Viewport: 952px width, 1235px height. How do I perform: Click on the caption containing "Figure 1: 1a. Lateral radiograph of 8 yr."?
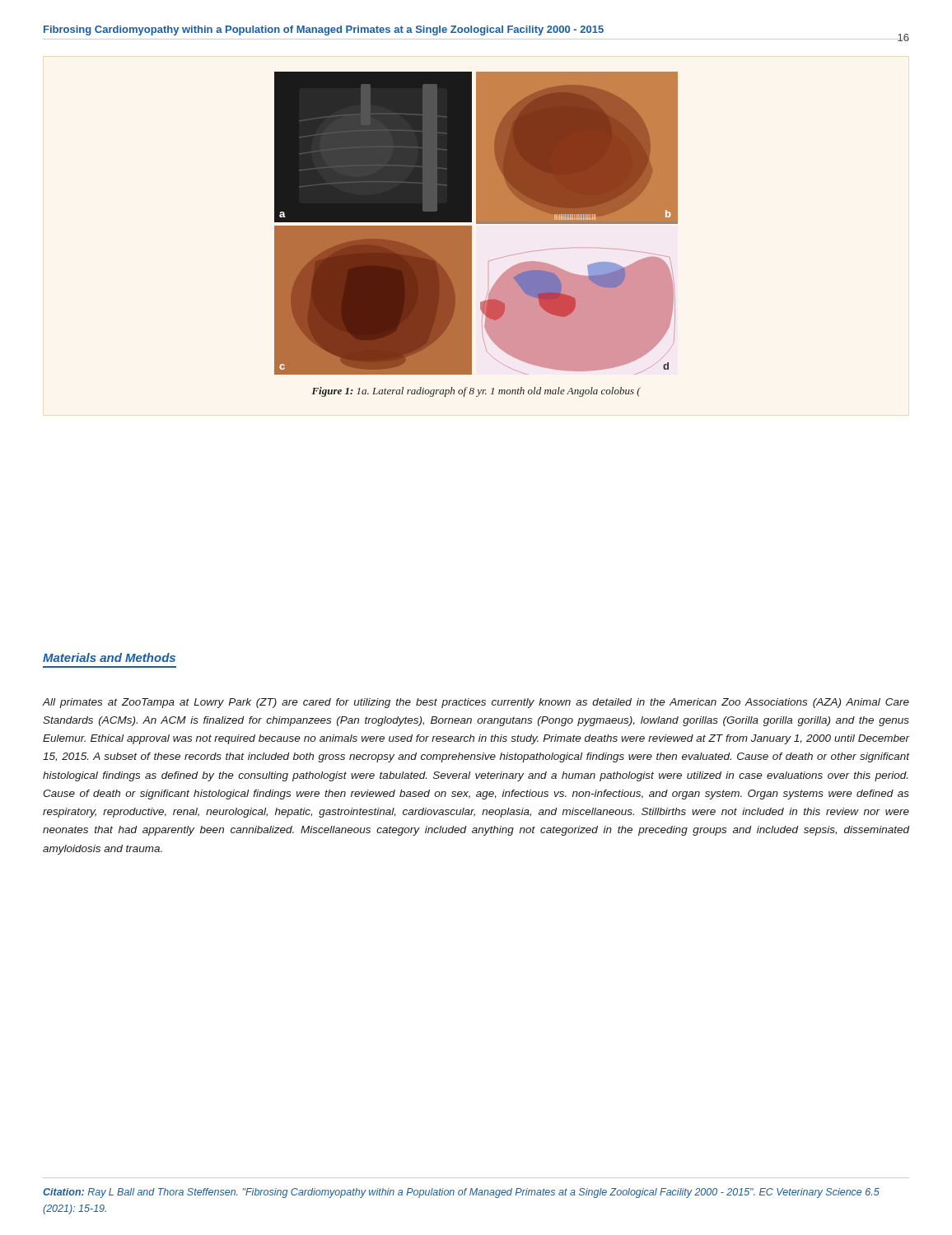(x=476, y=391)
